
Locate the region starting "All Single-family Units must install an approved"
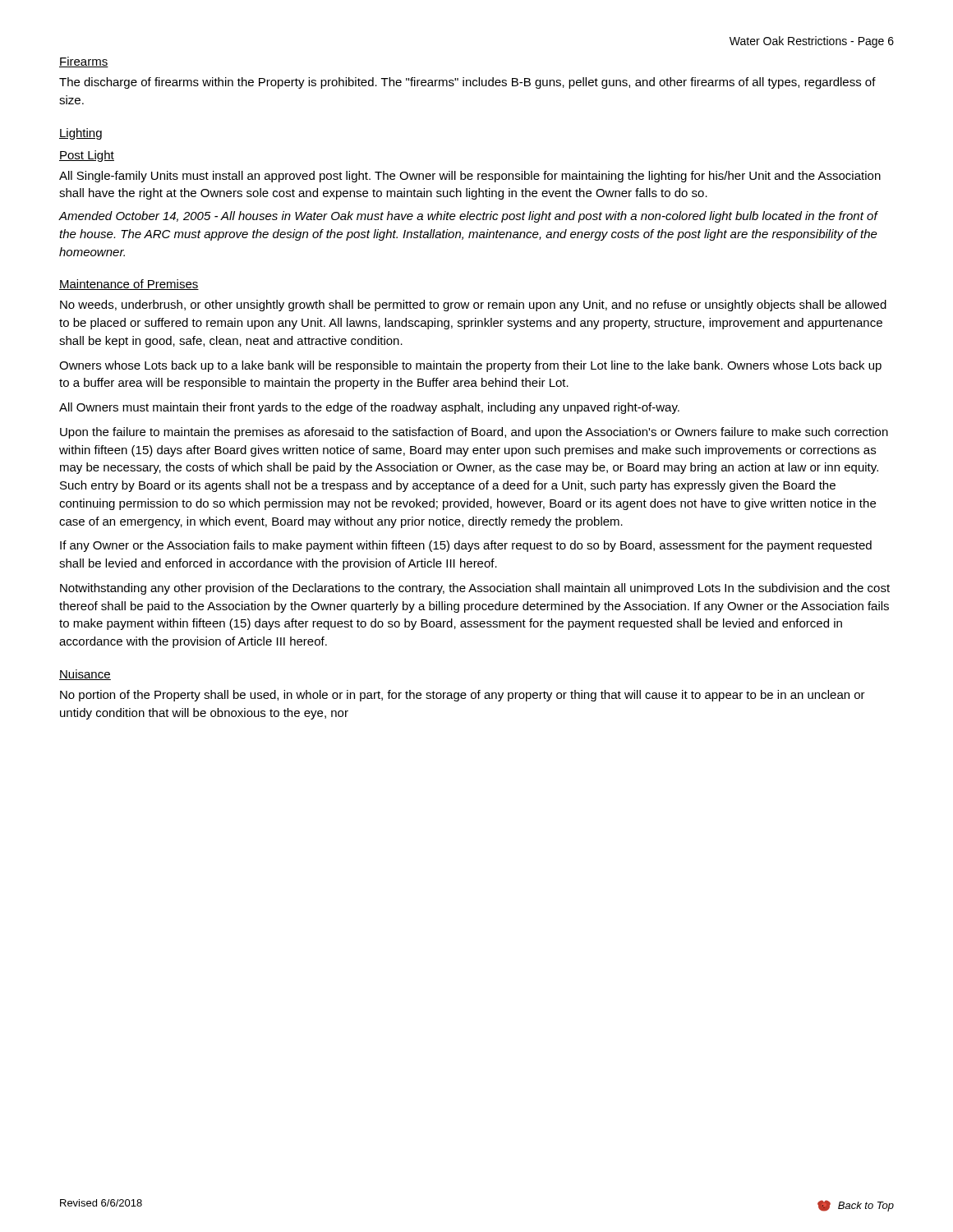470,184
